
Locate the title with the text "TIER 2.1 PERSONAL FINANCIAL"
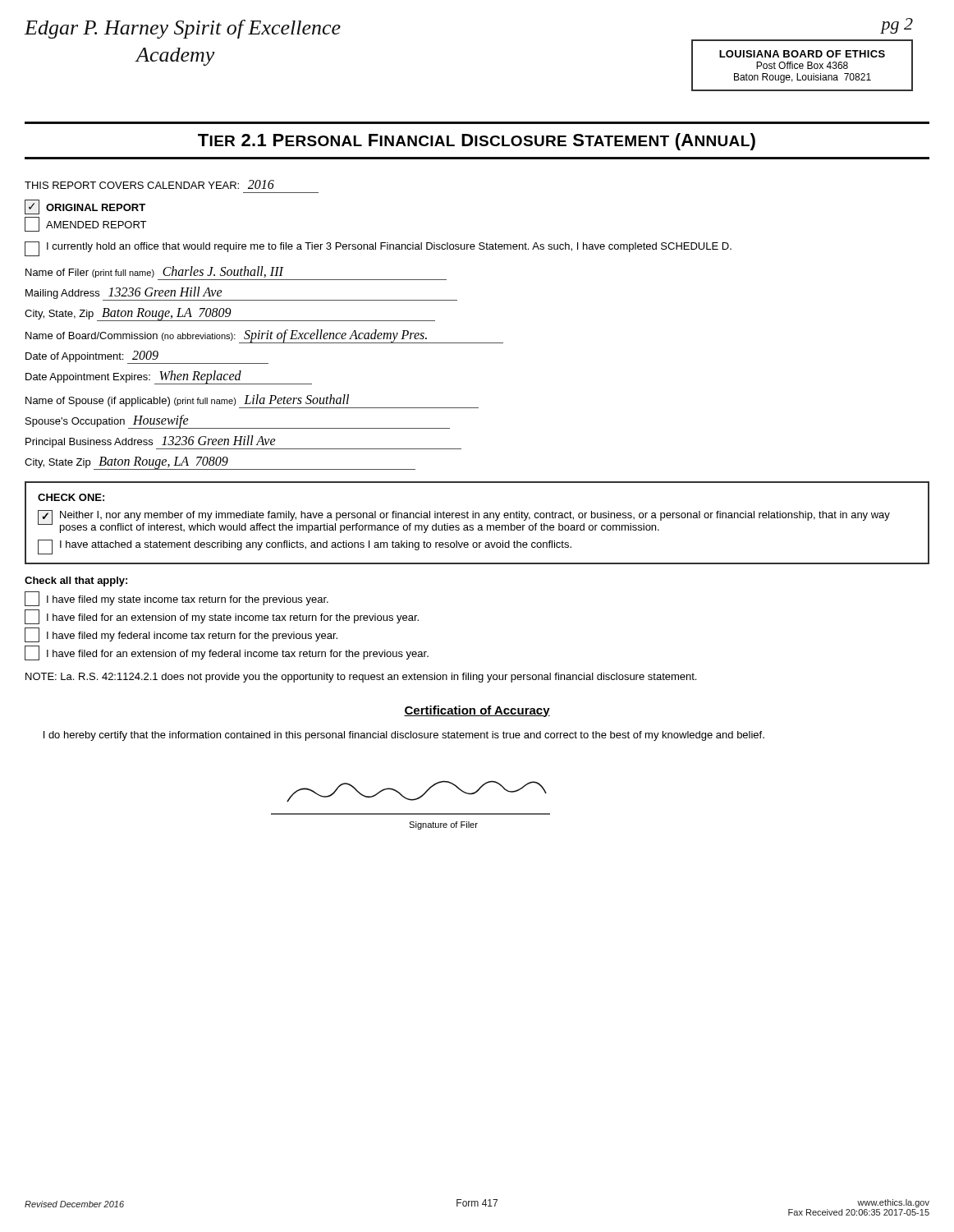coord(477,140)
